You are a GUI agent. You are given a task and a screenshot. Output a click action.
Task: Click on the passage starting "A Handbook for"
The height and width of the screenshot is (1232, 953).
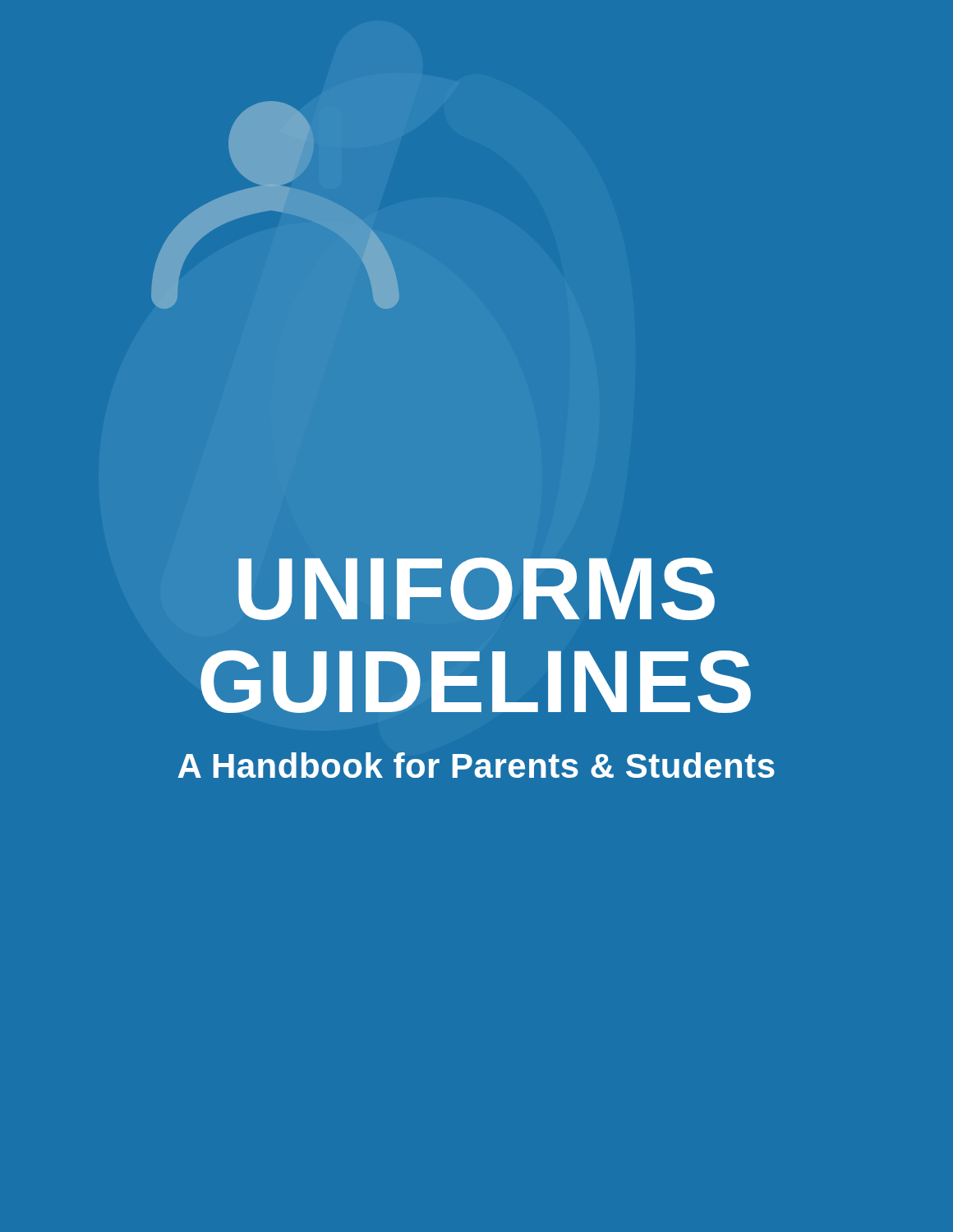pyautogui.click(x=476, y=766)
